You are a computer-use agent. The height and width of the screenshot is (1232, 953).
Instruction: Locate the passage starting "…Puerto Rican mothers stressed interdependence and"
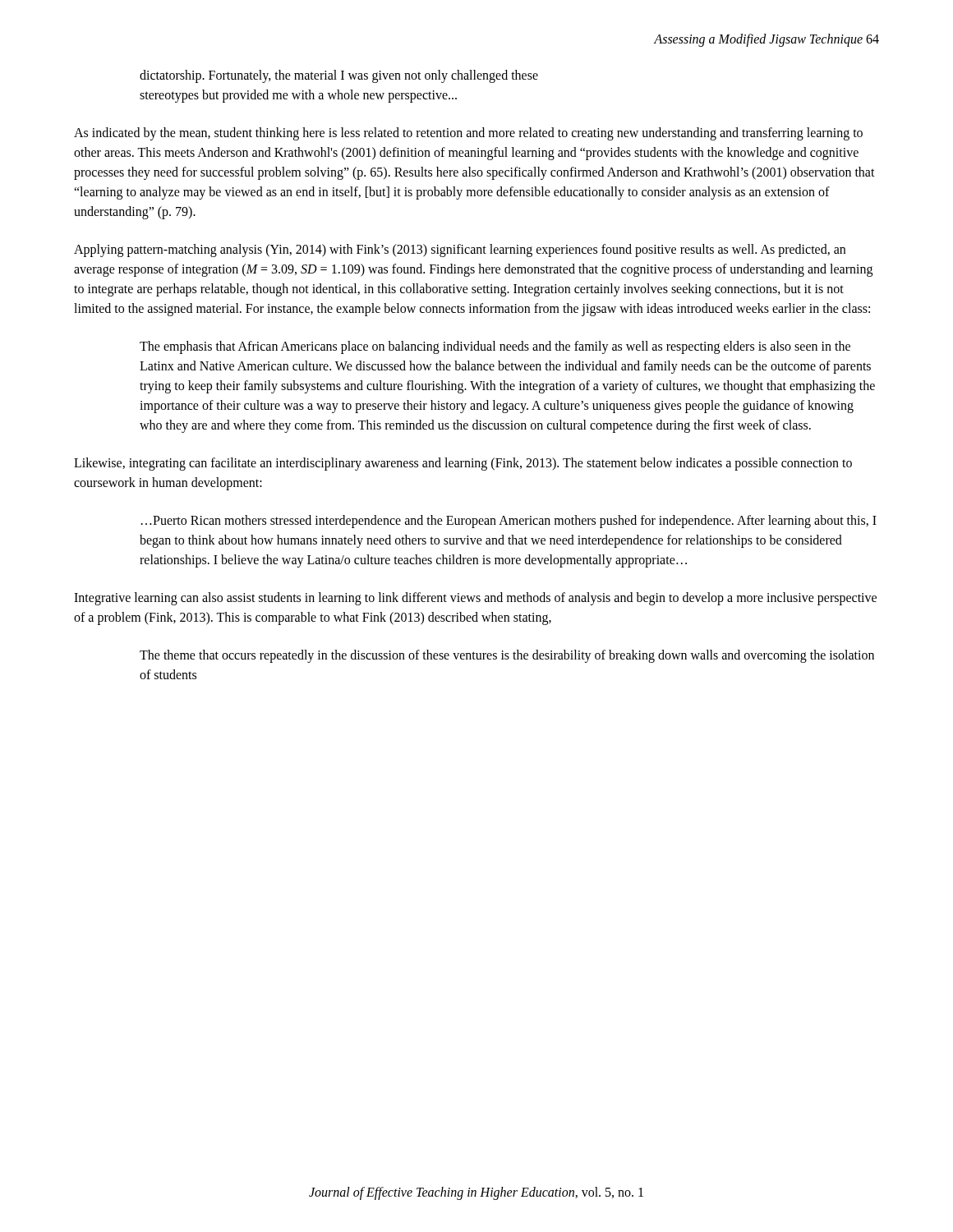tap(508, 540)
